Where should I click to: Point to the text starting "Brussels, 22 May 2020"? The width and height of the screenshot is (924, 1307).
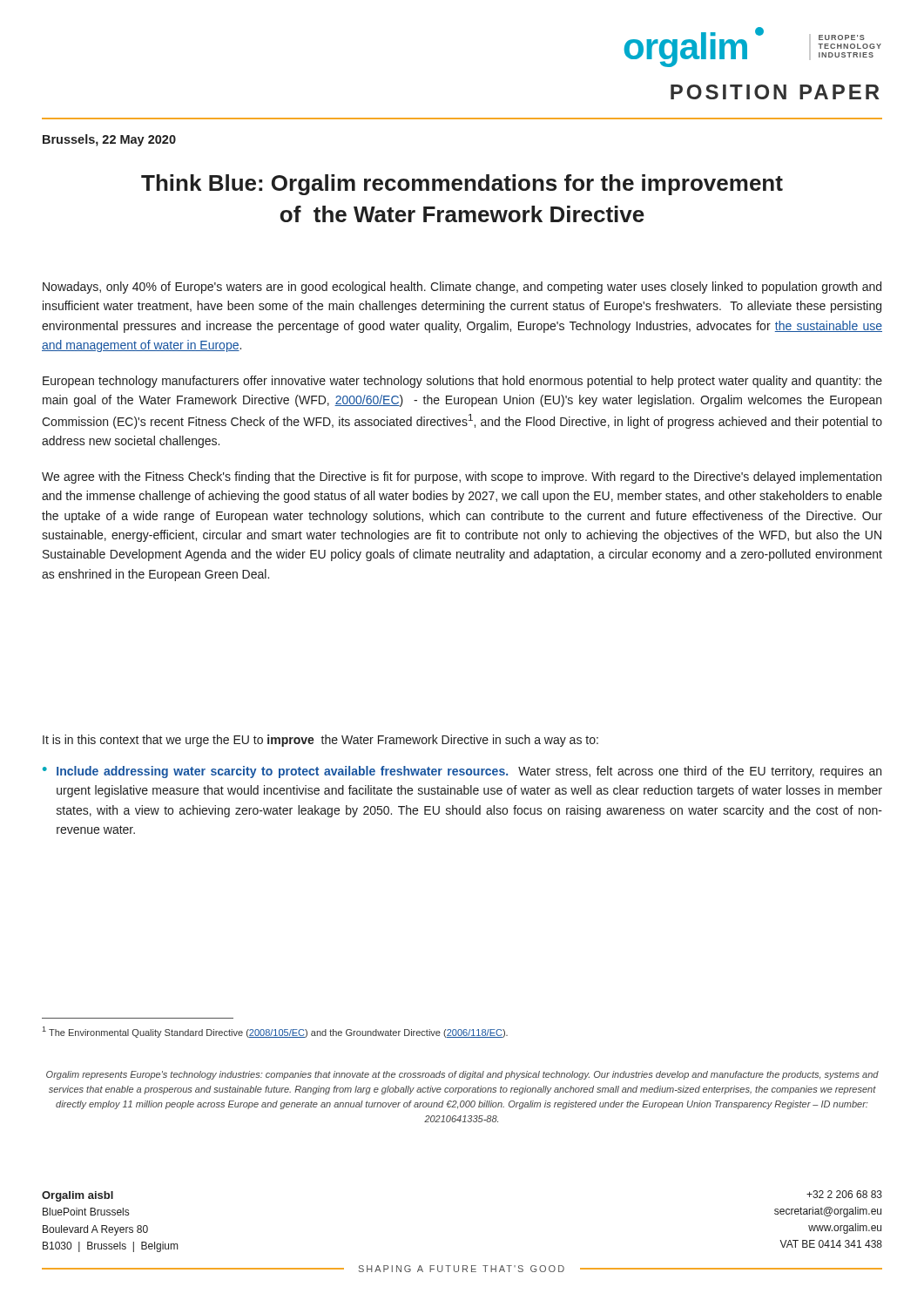[x=109, y=139]
